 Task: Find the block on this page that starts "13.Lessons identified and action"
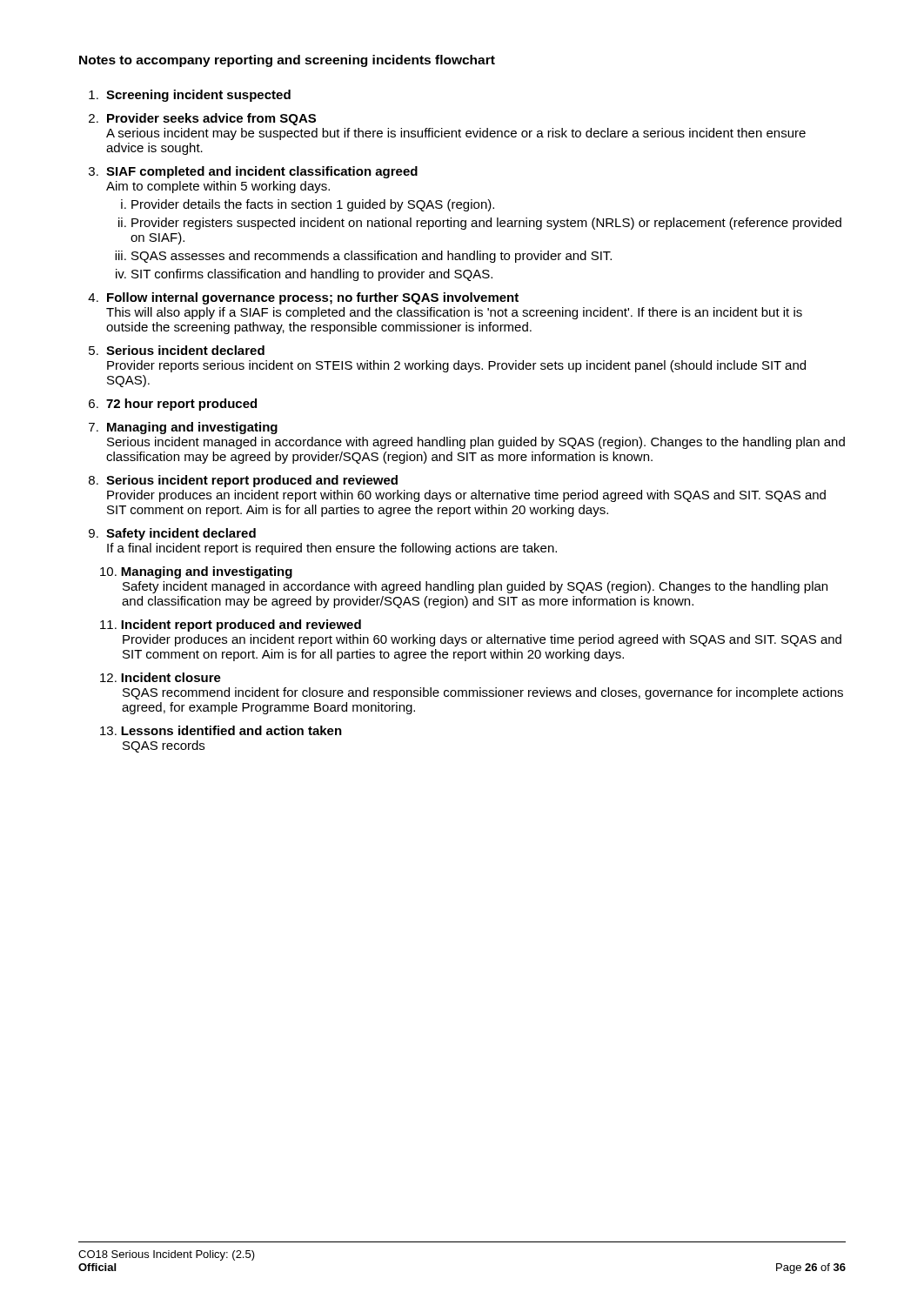coord(221,730)
